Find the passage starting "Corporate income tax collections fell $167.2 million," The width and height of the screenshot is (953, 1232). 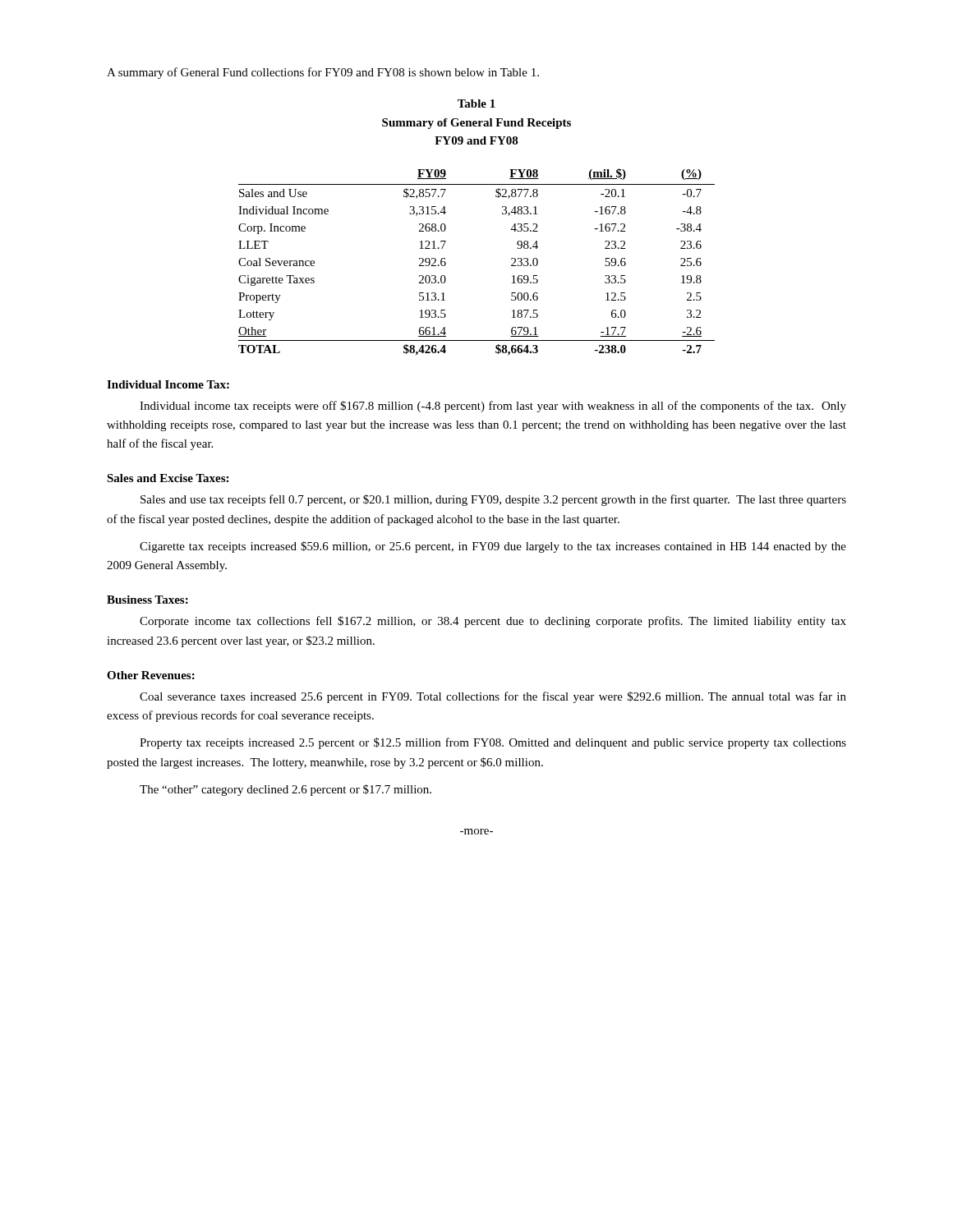(x=476, y=631)
